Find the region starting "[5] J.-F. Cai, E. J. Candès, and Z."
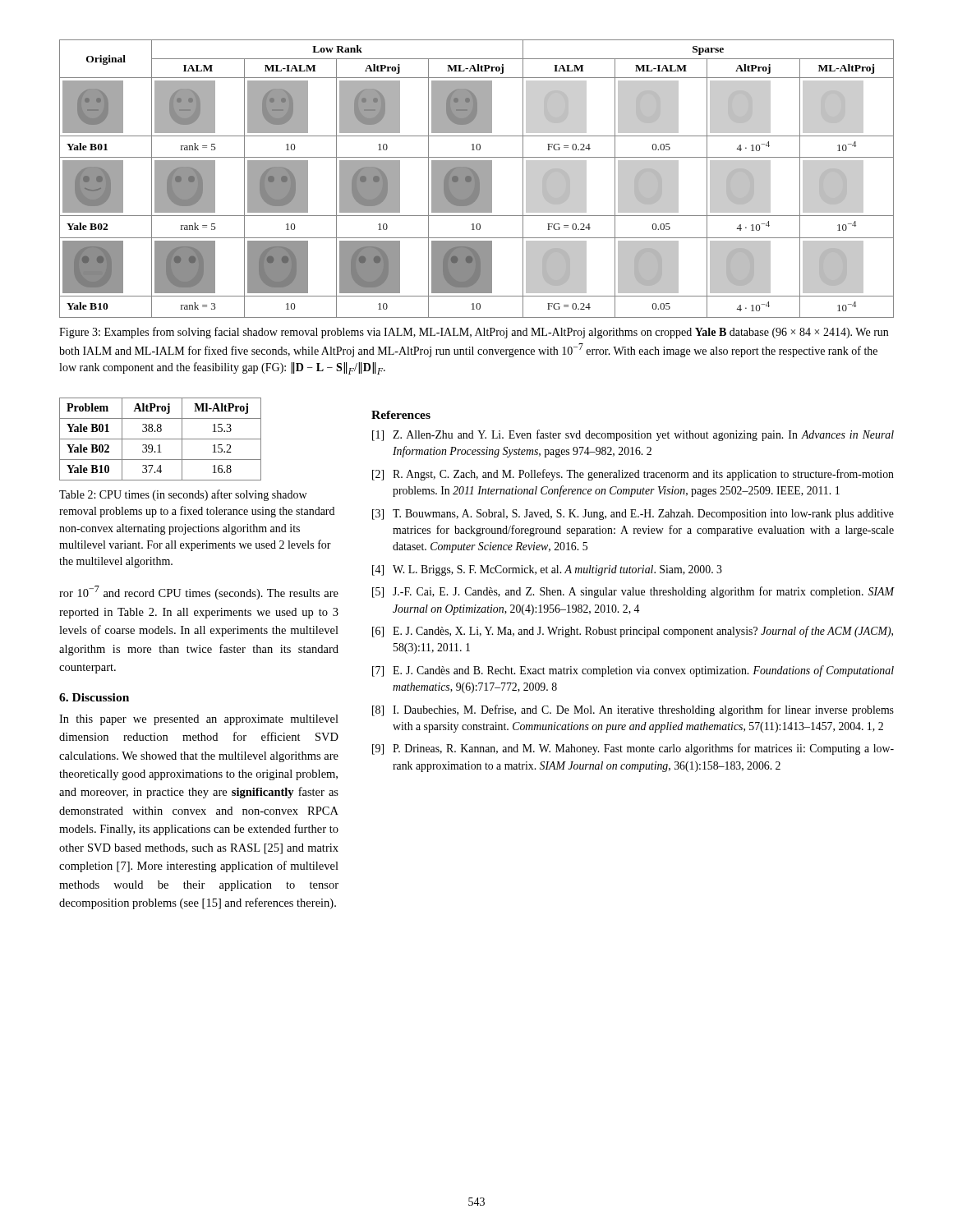Screen dimensions: 1232x953 point(633,601)
